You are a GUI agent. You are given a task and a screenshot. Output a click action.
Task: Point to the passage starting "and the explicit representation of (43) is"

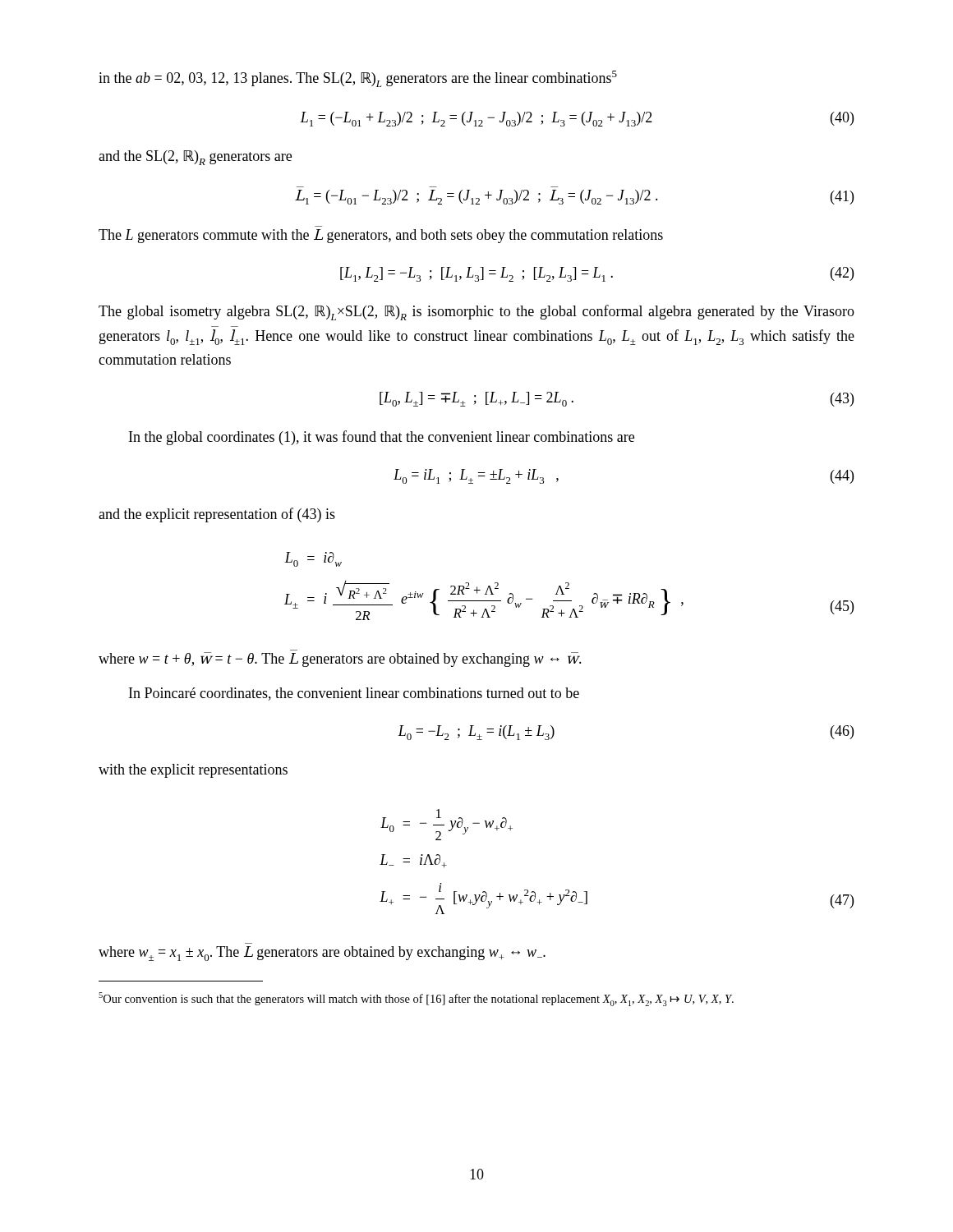pyautogui.click(x=217, y=515)
